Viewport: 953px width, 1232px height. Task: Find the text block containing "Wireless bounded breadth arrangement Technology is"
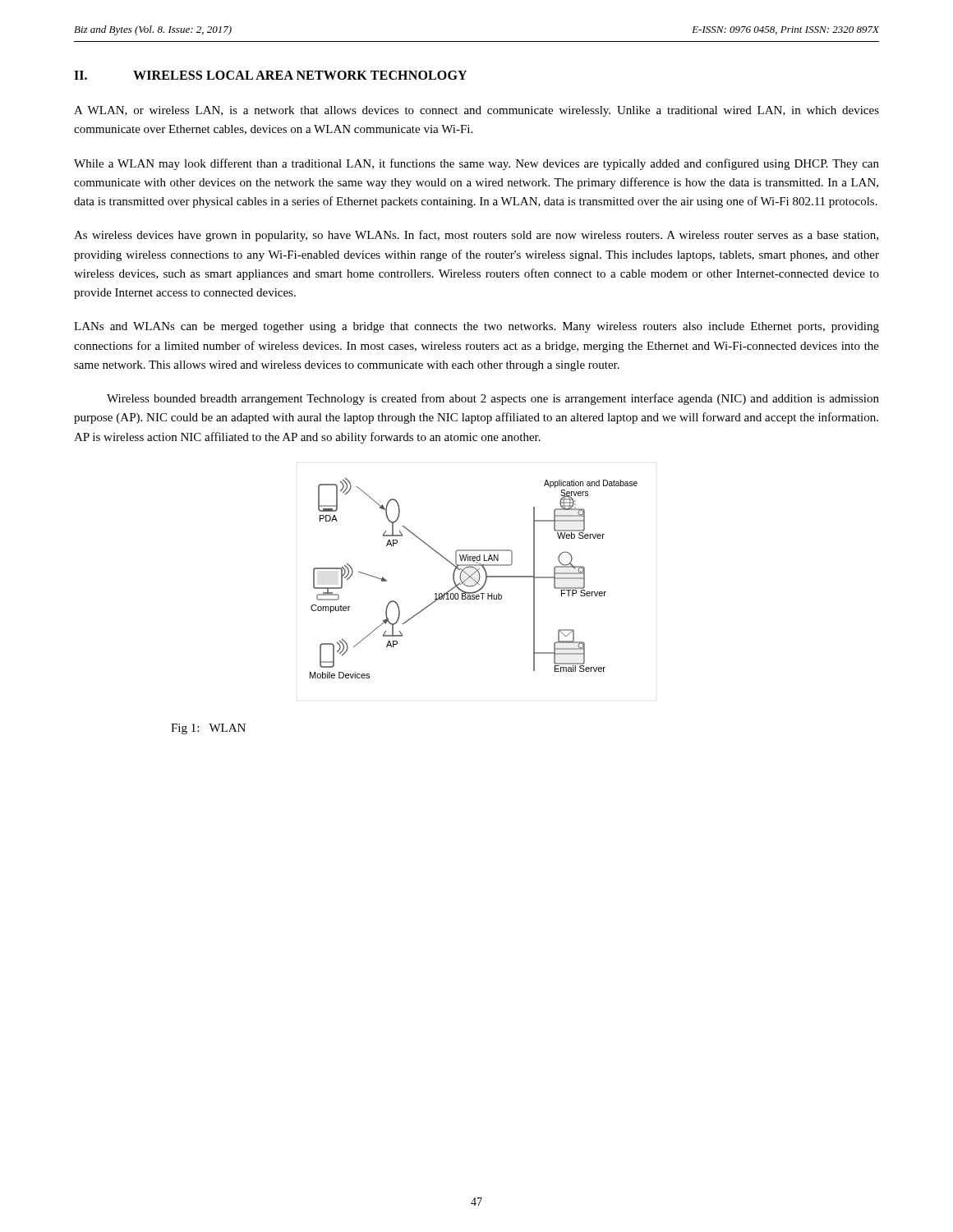click(x=476, y=417)
